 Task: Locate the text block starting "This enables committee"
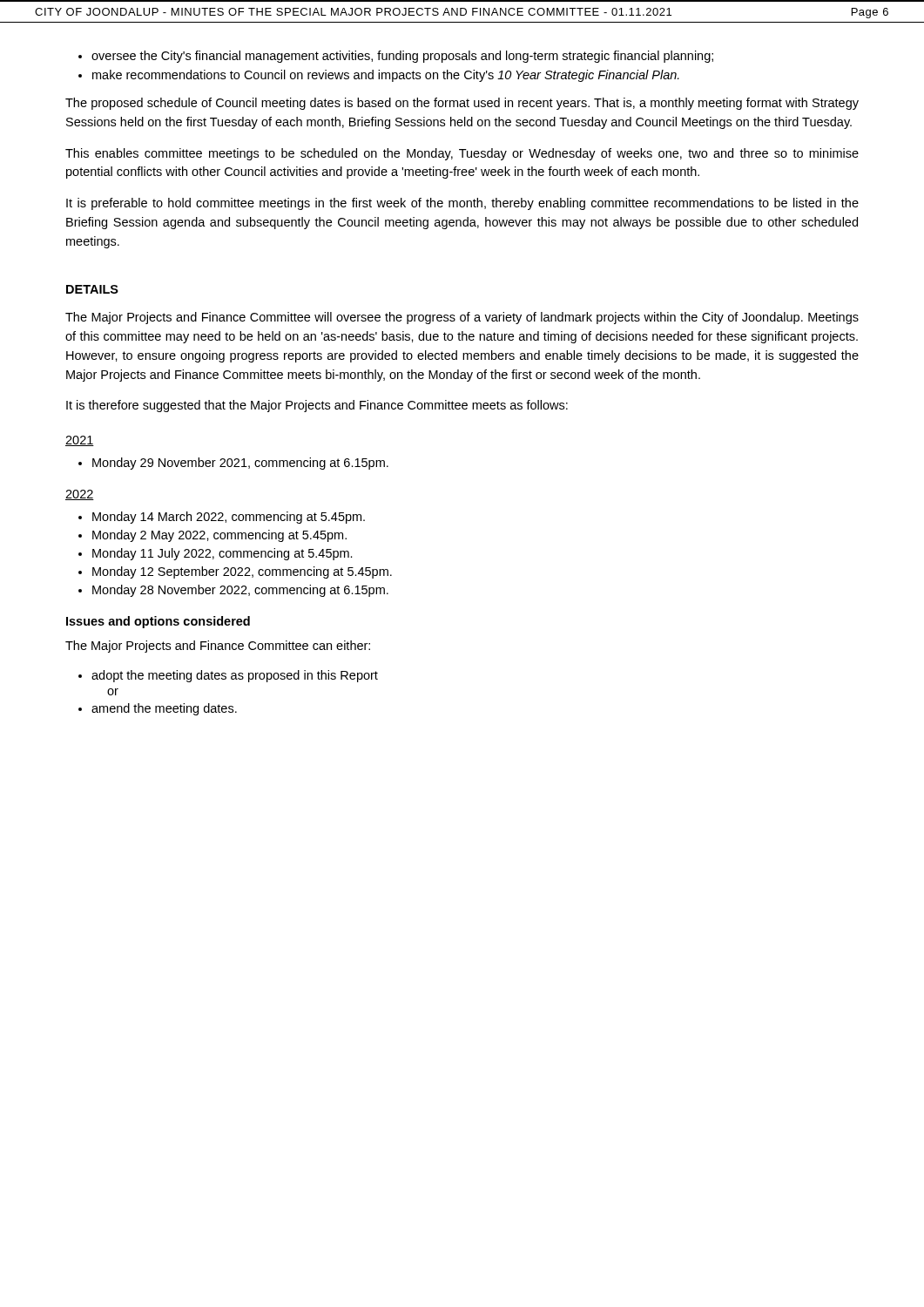click(462, 163)
